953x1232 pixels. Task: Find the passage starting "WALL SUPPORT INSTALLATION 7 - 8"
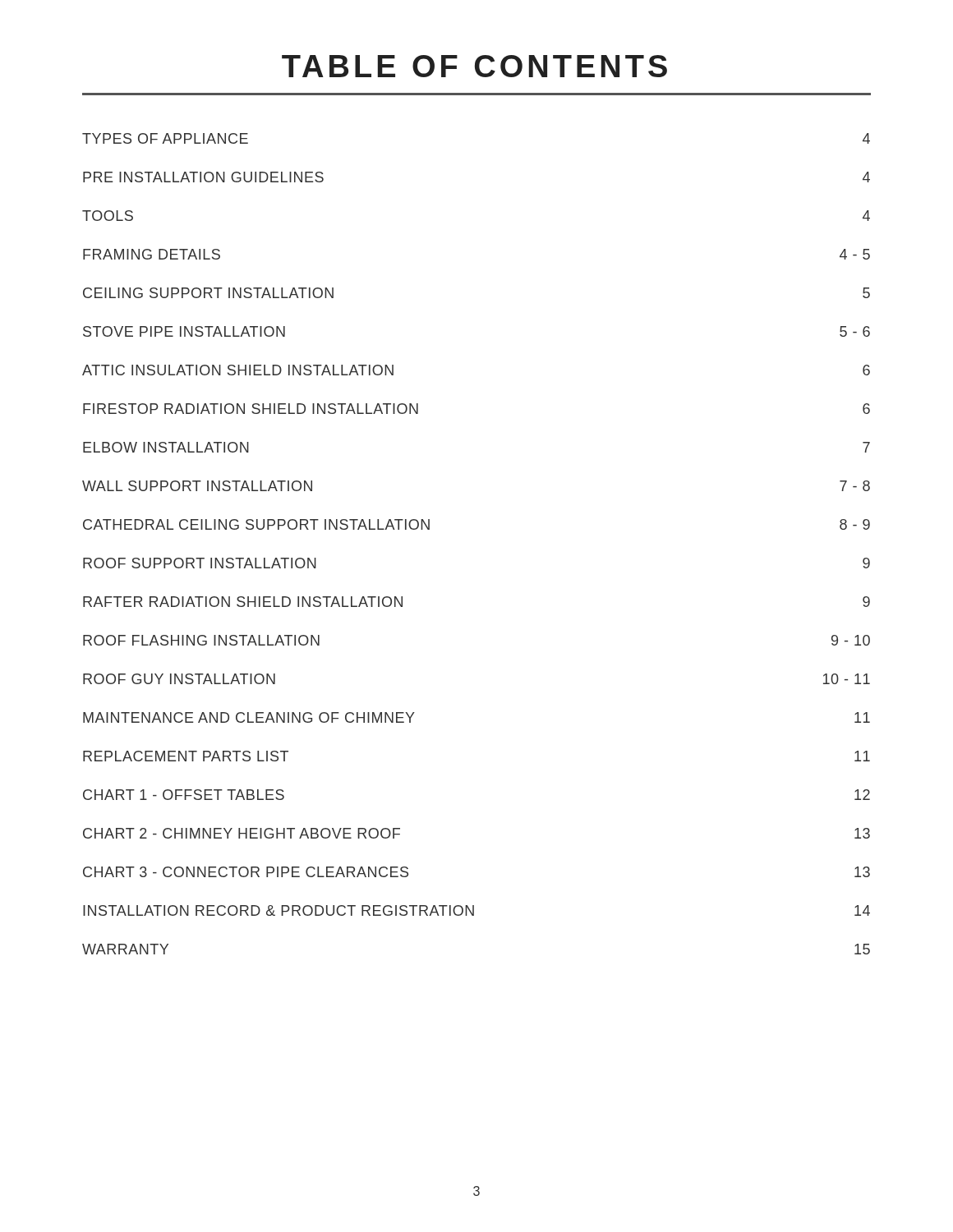(197, 486)
